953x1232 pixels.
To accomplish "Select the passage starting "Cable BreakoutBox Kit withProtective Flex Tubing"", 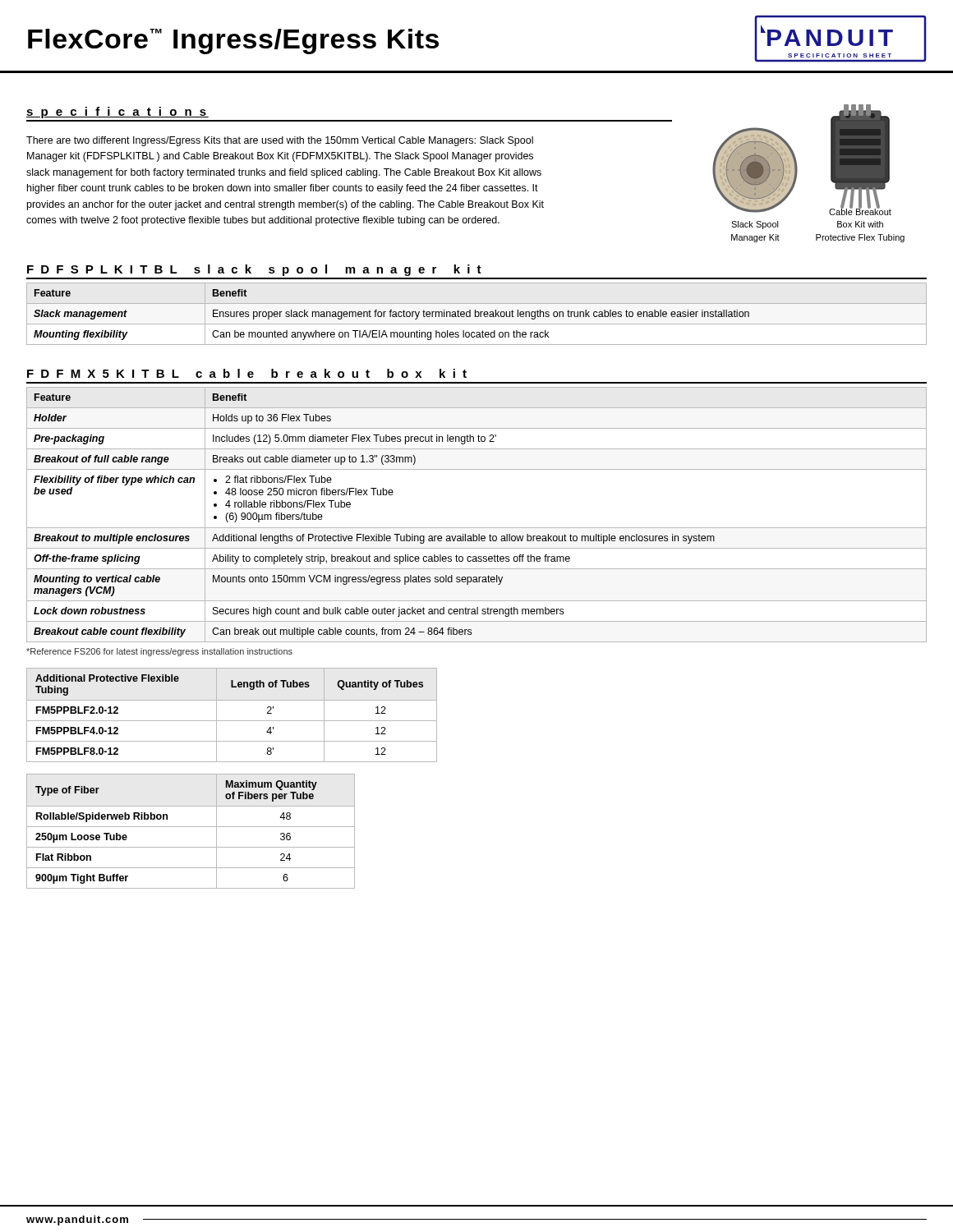I will tap(860, 225).
